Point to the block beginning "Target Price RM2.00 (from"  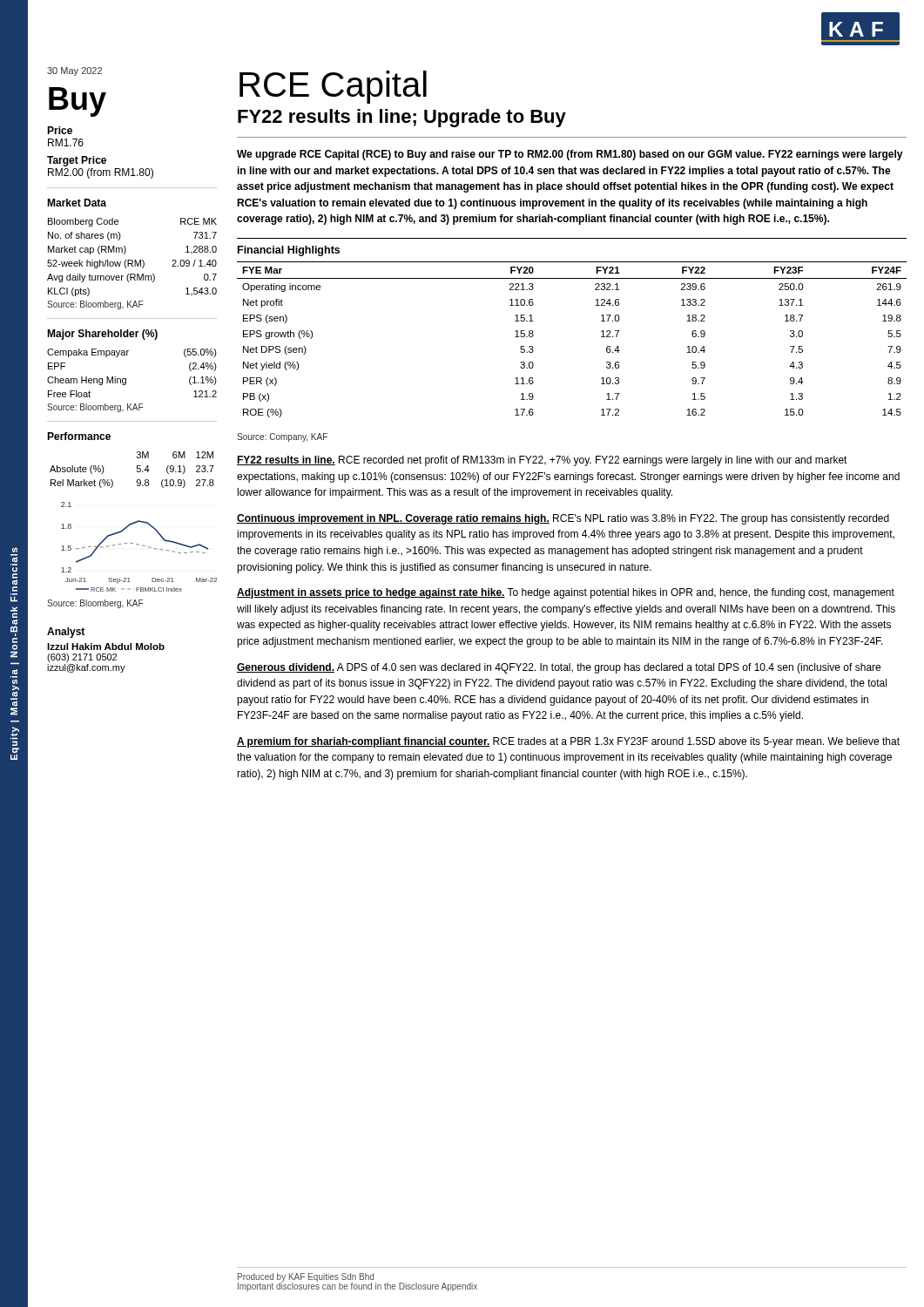132,166
